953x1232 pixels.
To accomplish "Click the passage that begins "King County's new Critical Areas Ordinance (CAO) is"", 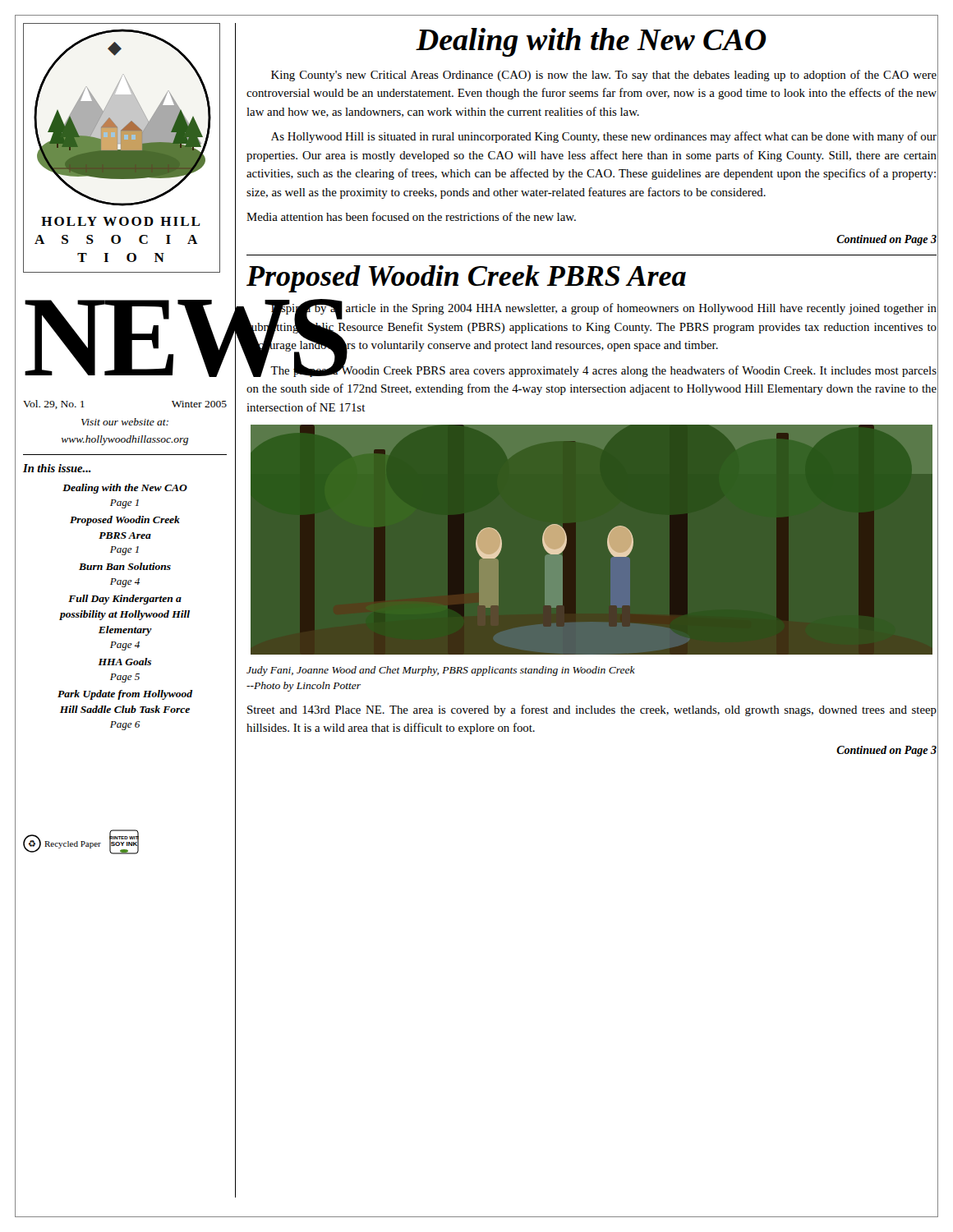I will (592, 146).
